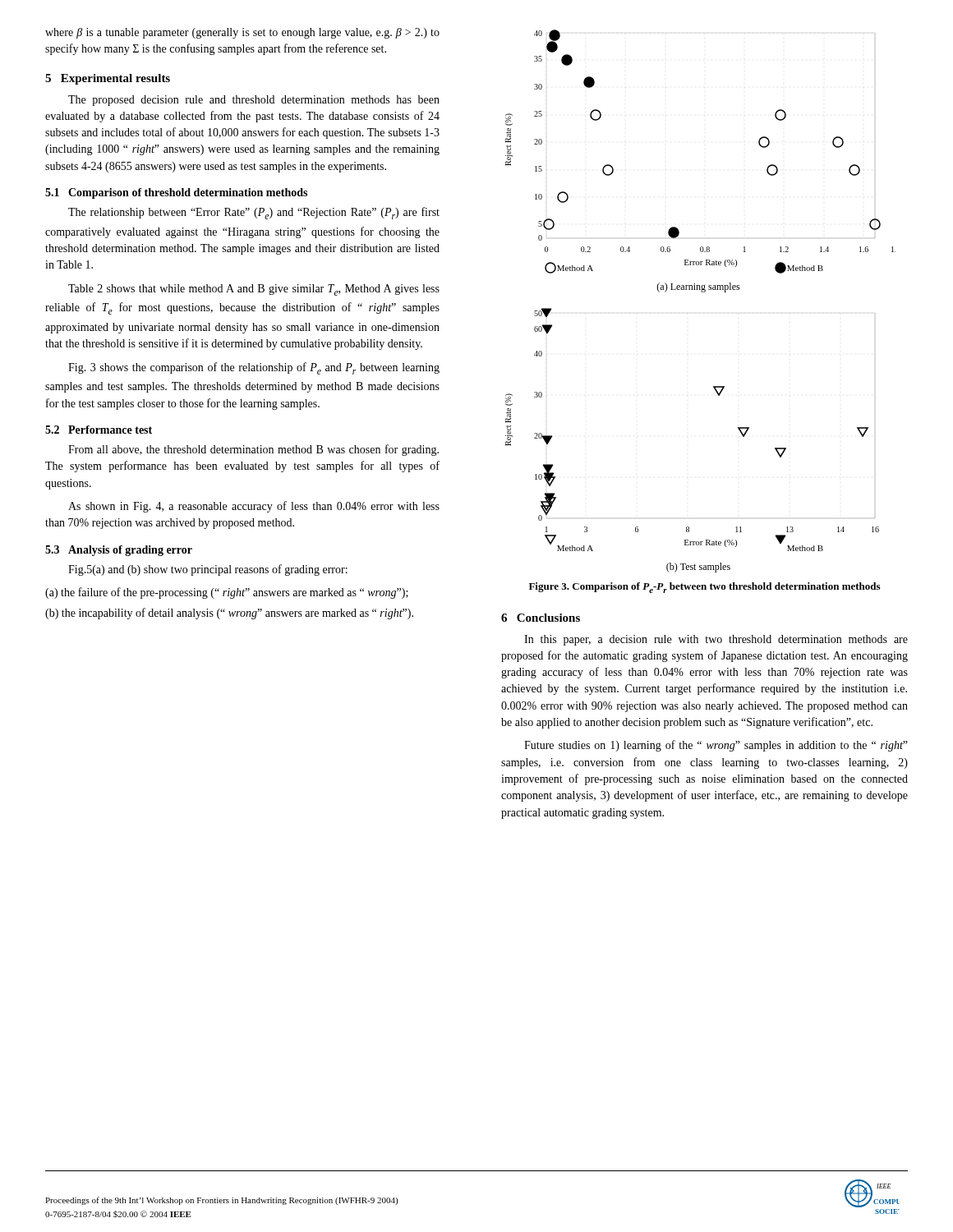Point to the passage starting "where β is a tunable parameter (generally is"

tap(242, 41)
